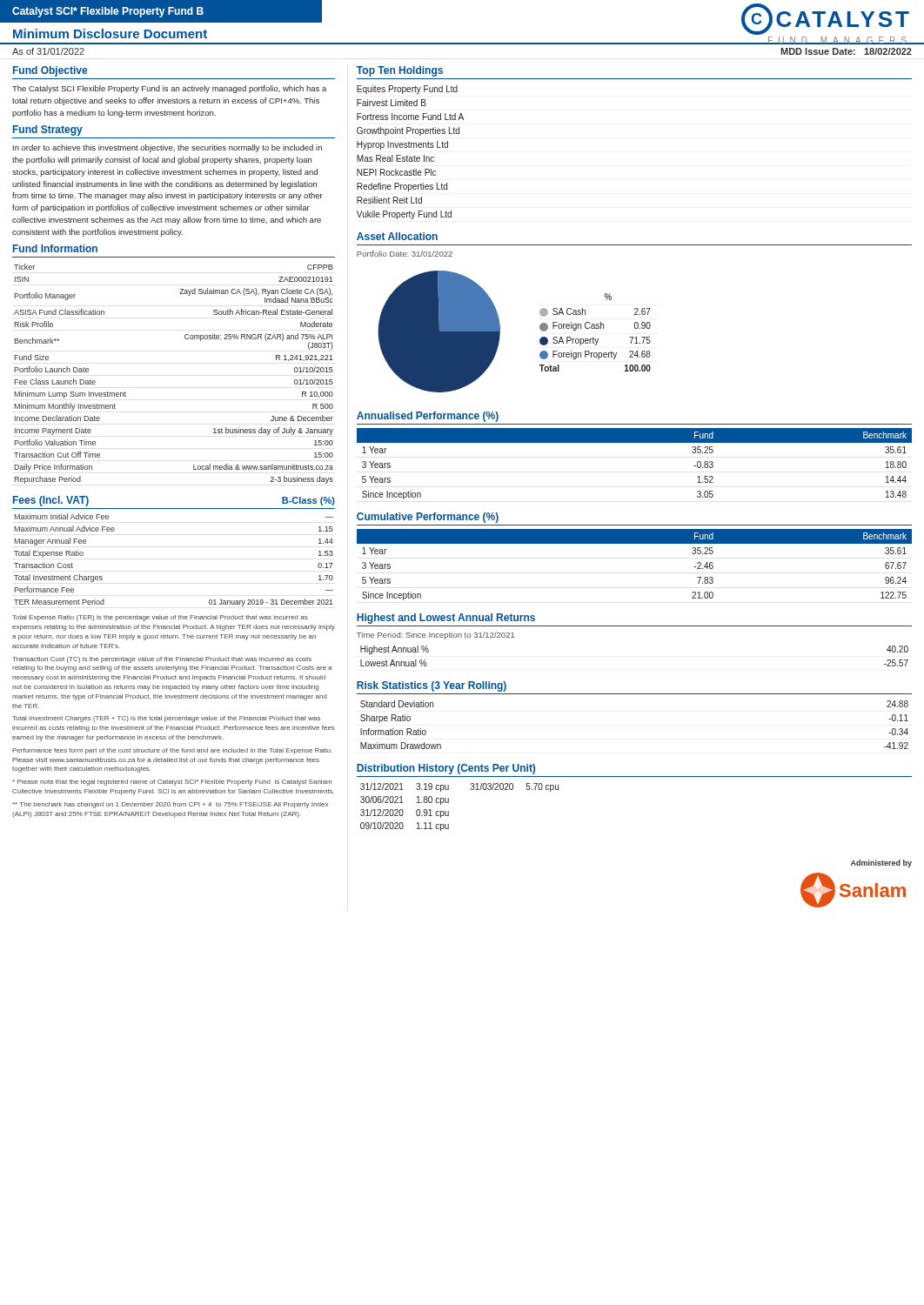Screen dimensions: 1305x924
Task: Point to "Highest and Lowest Annual Returns"
Action: (446, 618)
